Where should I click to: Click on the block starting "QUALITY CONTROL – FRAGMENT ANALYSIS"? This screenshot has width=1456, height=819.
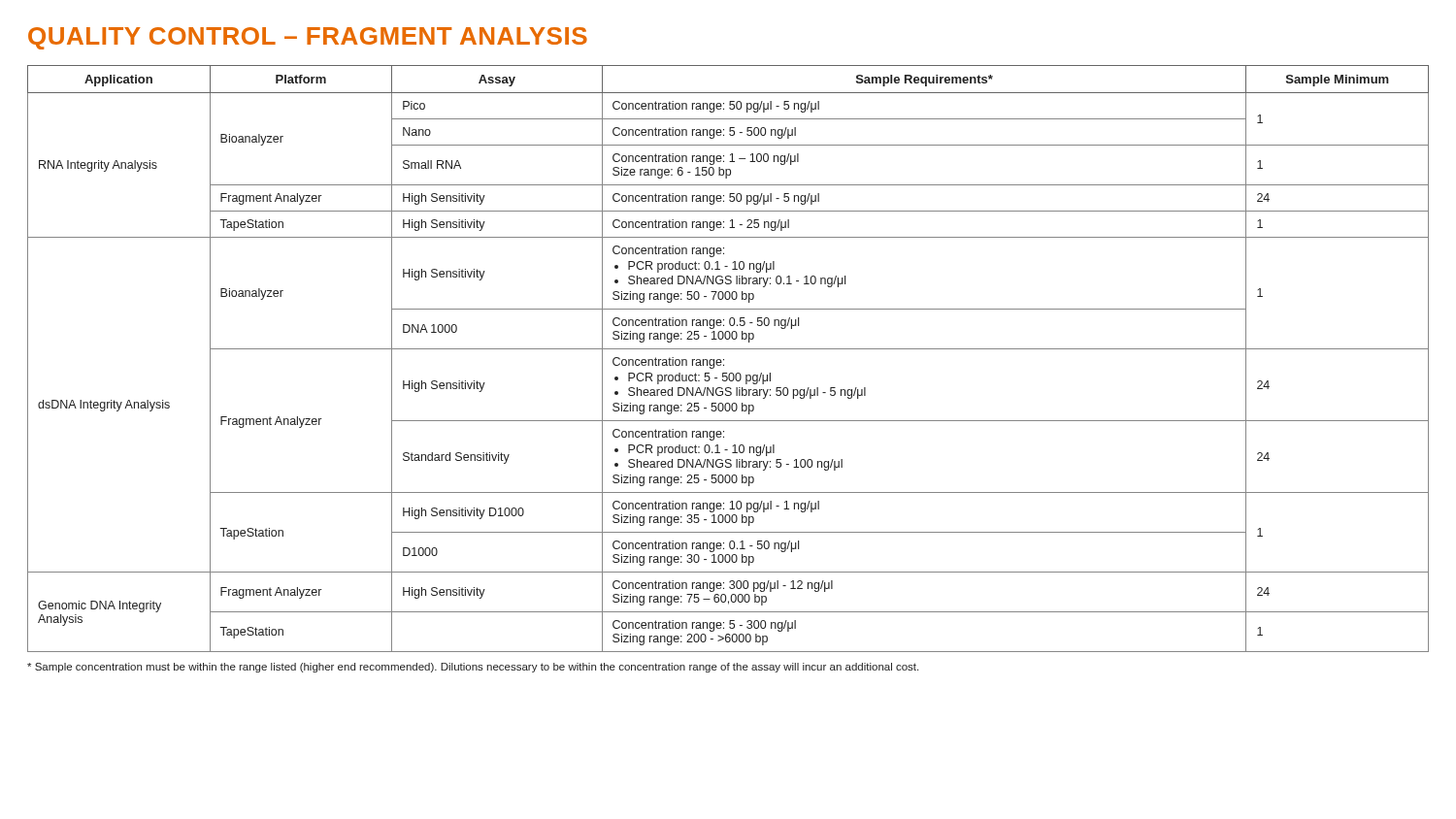[308, 36]
